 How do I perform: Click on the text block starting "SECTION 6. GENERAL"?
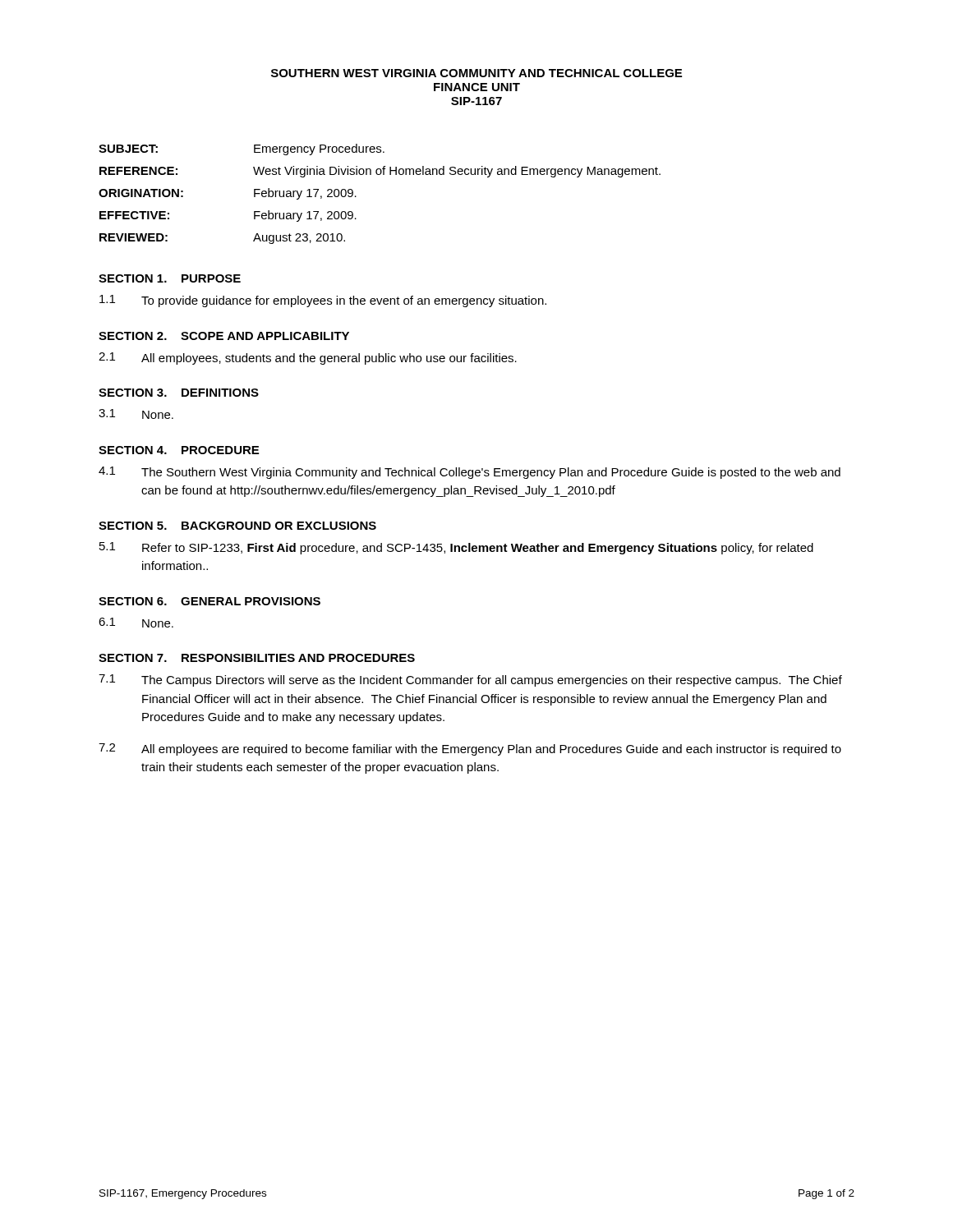[210, 600]
